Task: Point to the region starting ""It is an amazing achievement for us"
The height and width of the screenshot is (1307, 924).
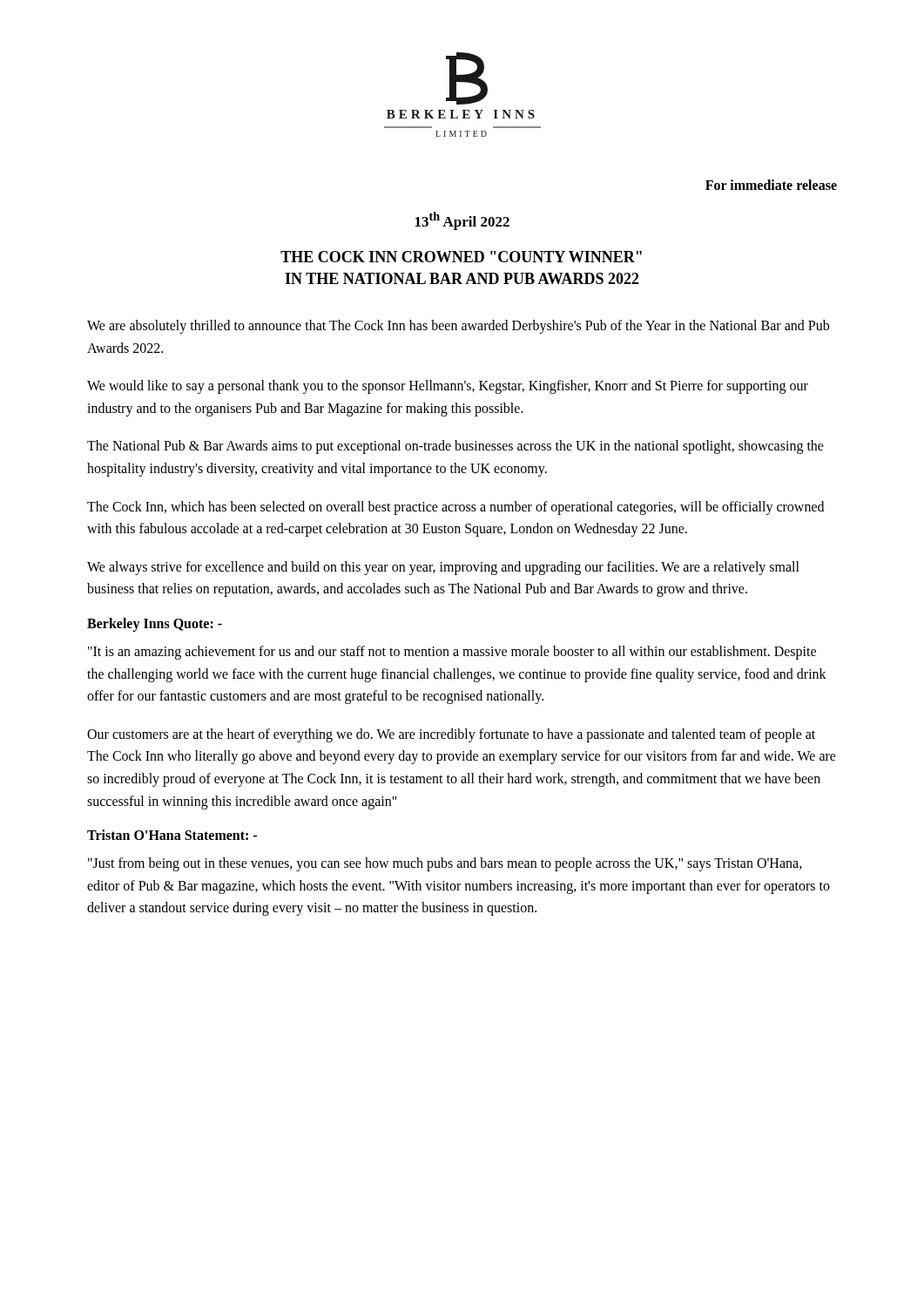Action: pyautogui.click(x=457, y=674)
